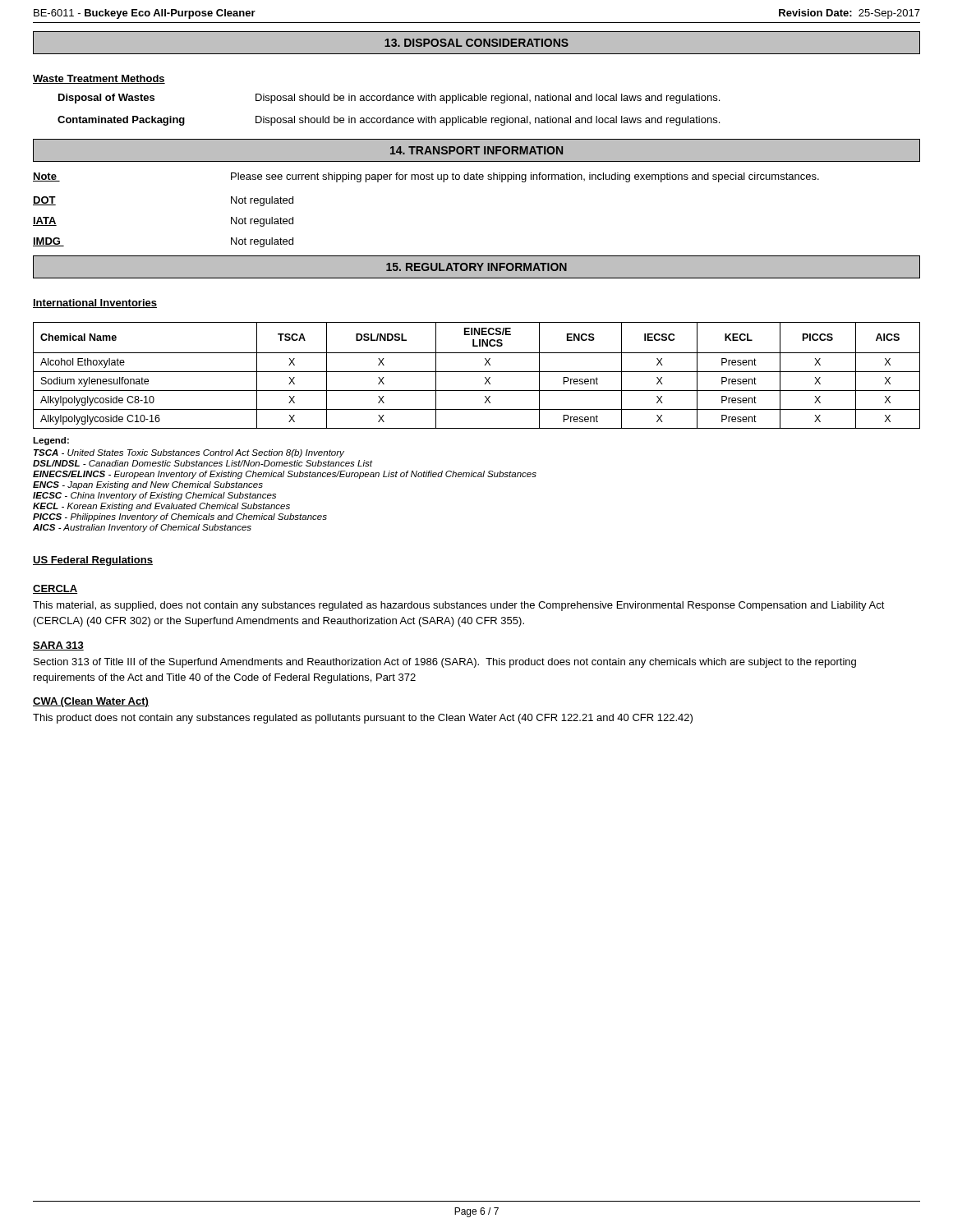953x1232 pixels.
Task: Click the passage that begins "Note Please see current shipping paper"
Action: point(476,176)
